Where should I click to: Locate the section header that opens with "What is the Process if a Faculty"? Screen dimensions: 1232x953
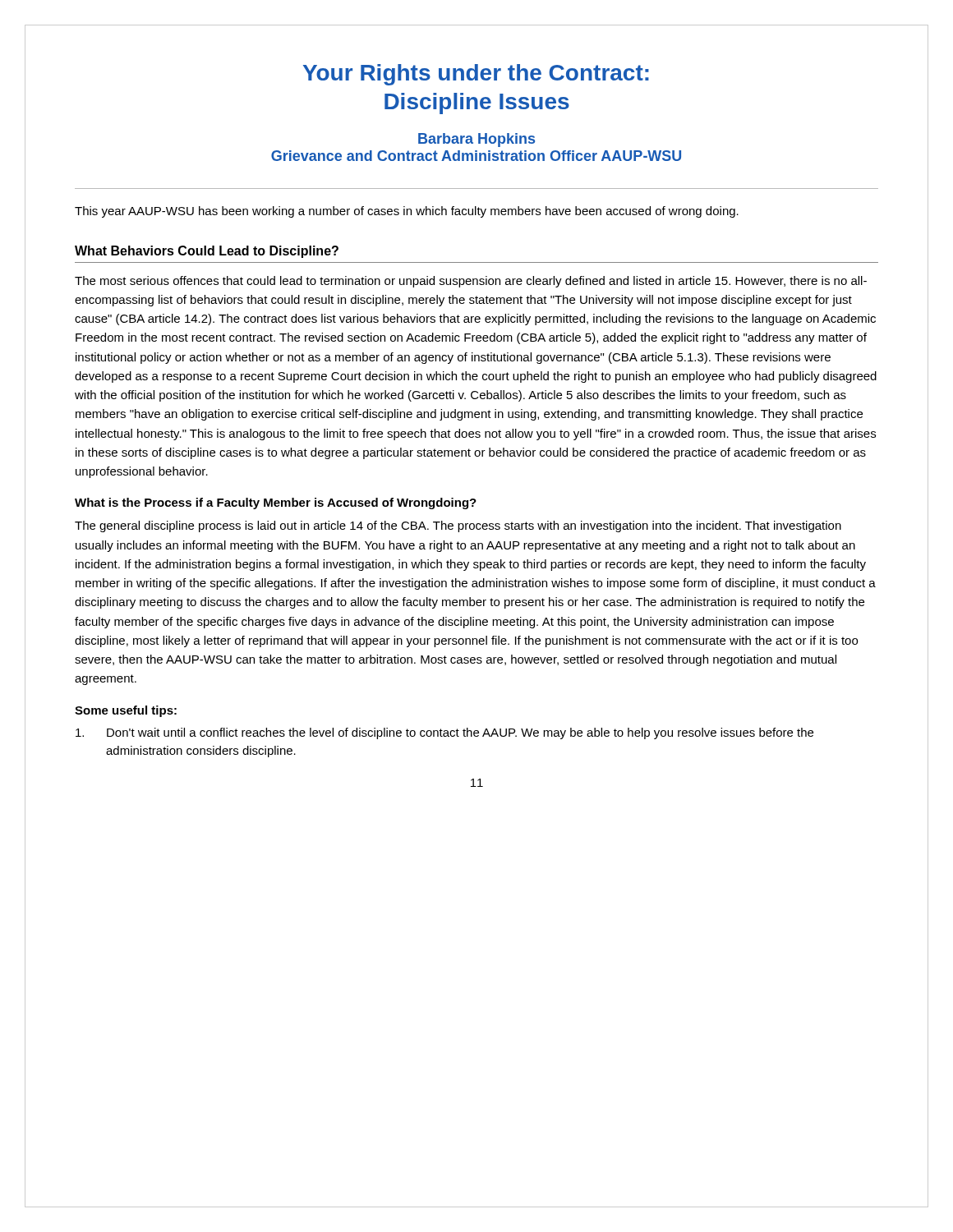(276, 502)
